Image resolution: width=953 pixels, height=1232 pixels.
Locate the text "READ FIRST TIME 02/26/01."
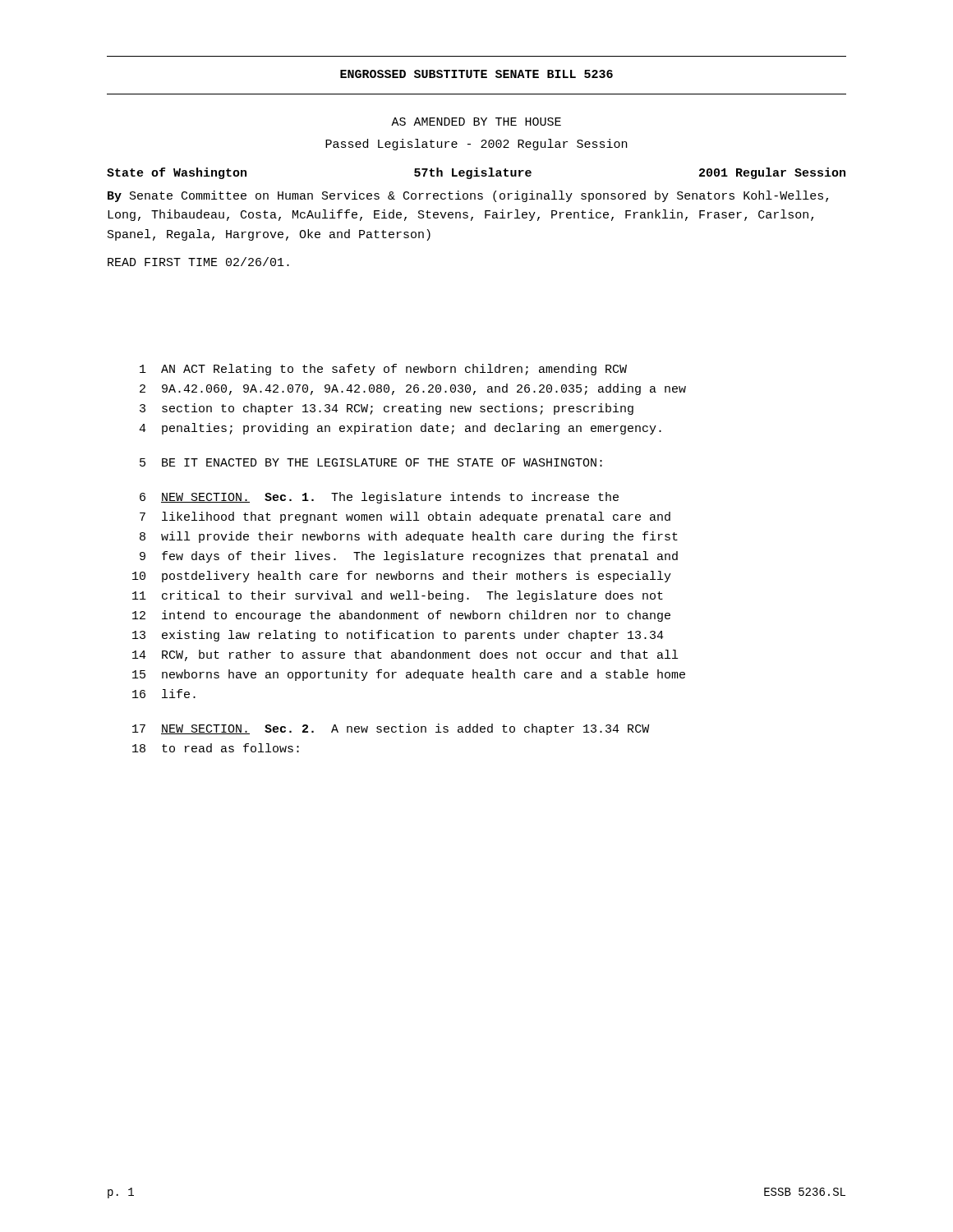(199, 263)
